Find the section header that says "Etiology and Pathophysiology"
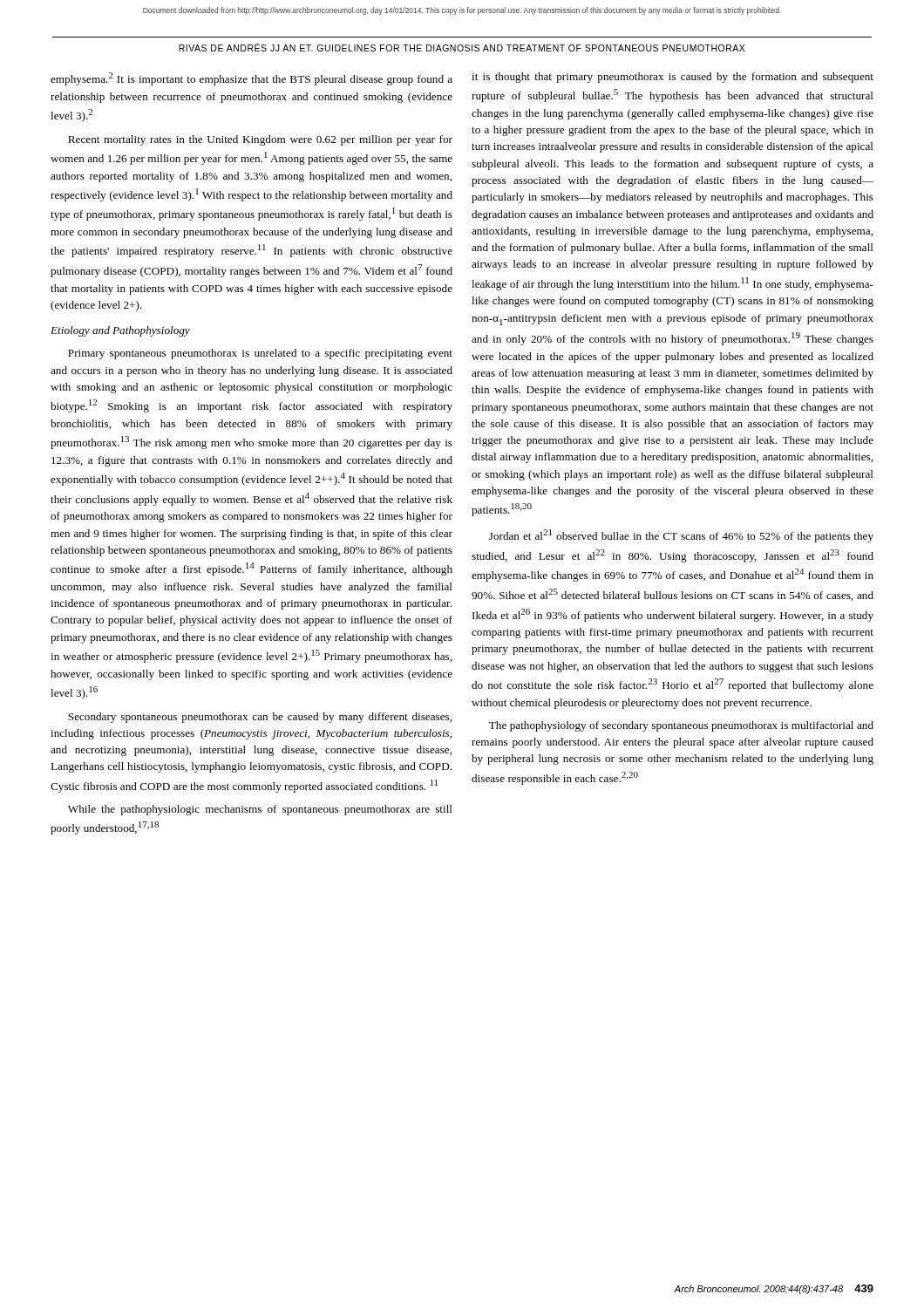 tap(120, 331)
